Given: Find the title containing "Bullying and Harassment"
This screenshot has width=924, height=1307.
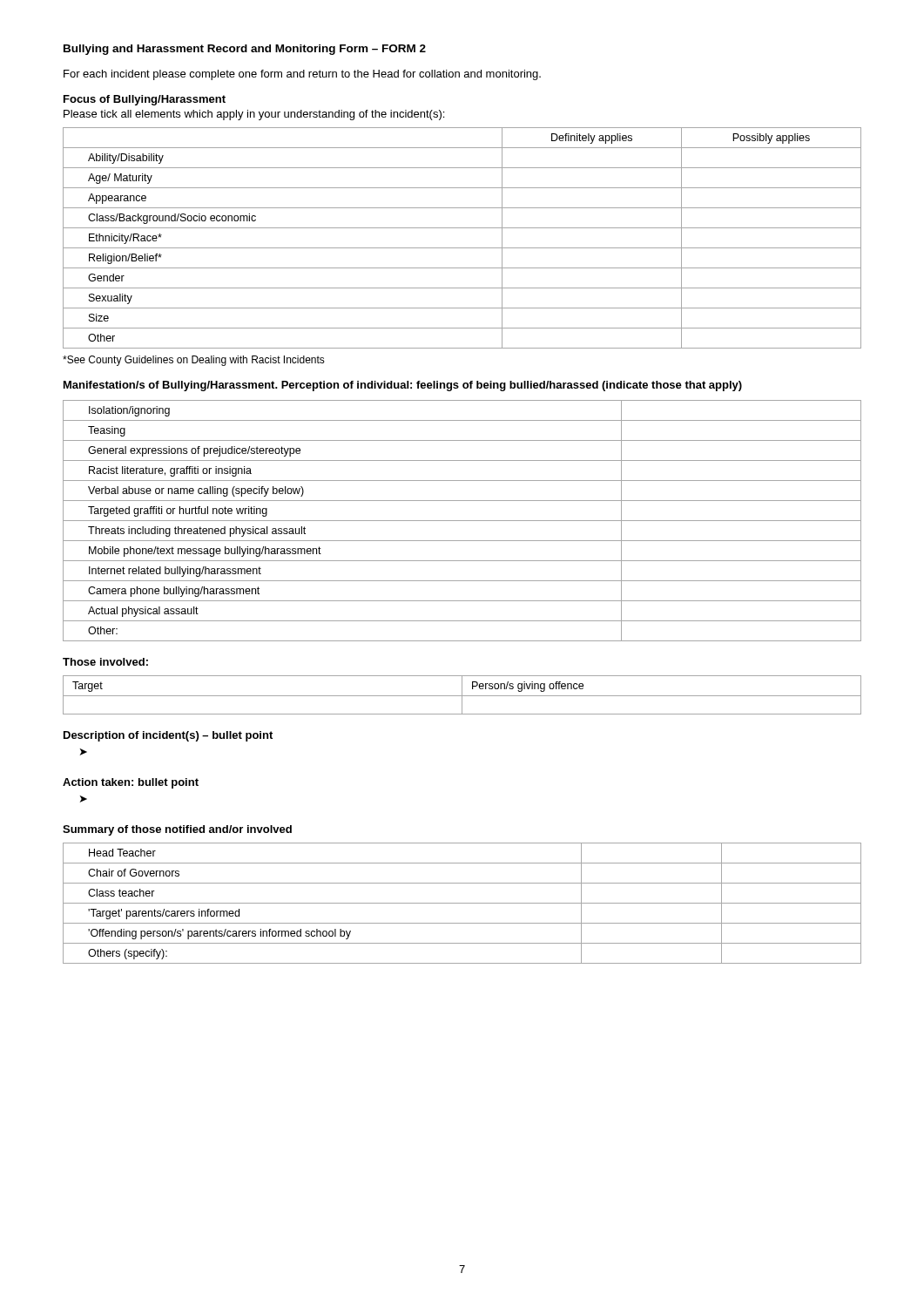Looking at the screenshot, I should (x=244, y=48).
